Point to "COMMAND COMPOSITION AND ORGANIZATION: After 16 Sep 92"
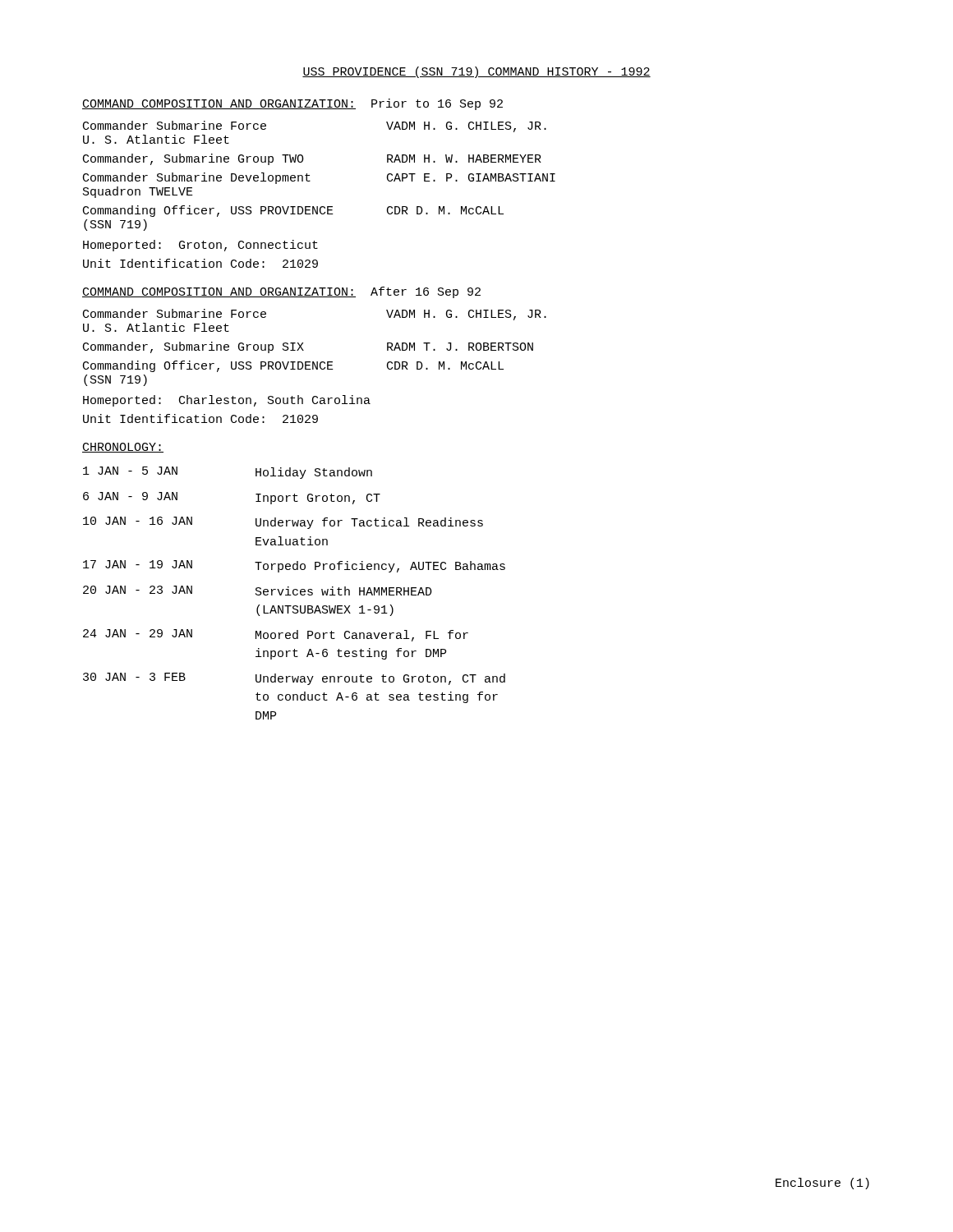This screenshot has width=953, height=1232. click(x=282, y=293)
